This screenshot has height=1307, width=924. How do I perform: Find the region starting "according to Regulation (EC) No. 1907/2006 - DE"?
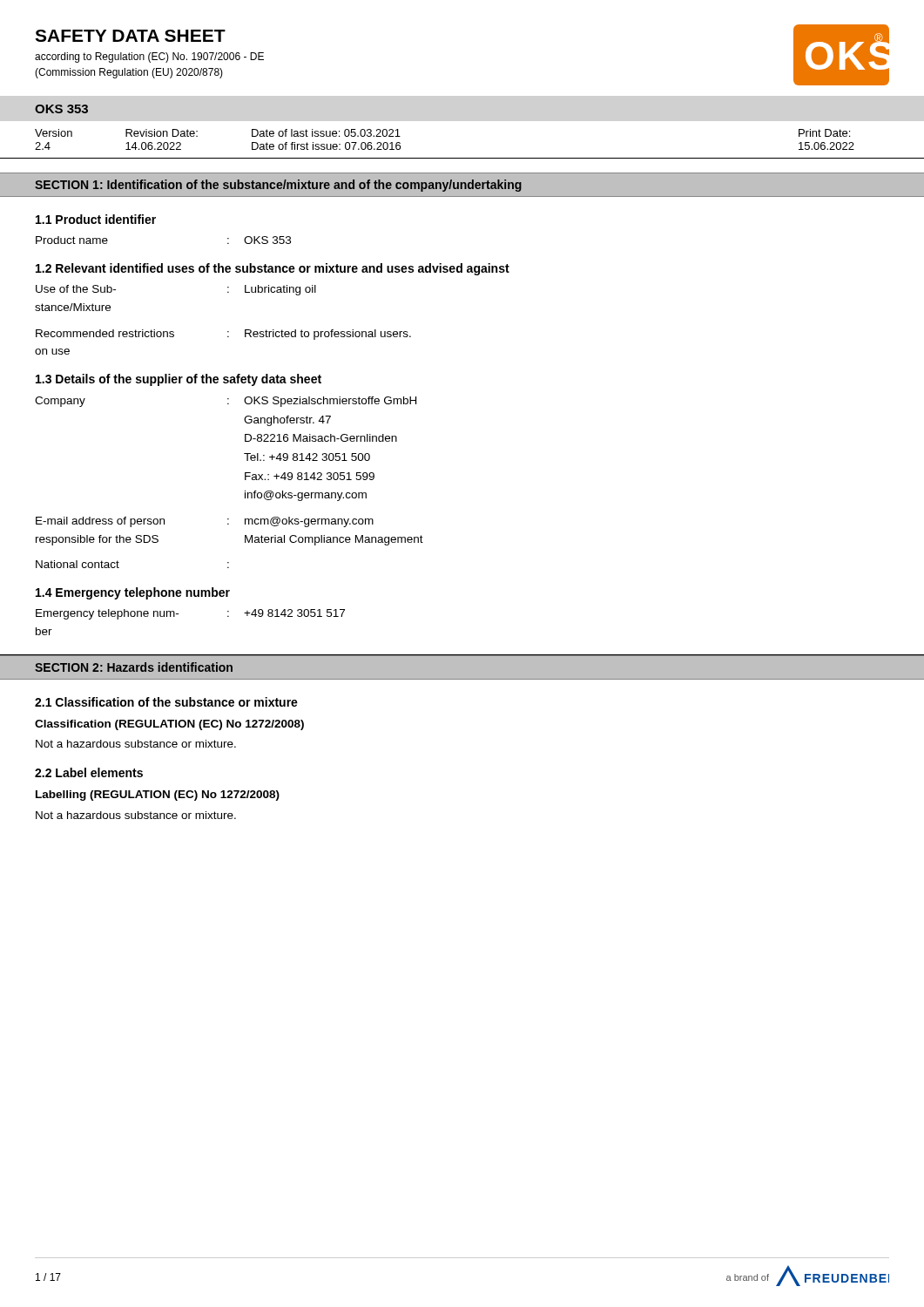coord(150,65)
